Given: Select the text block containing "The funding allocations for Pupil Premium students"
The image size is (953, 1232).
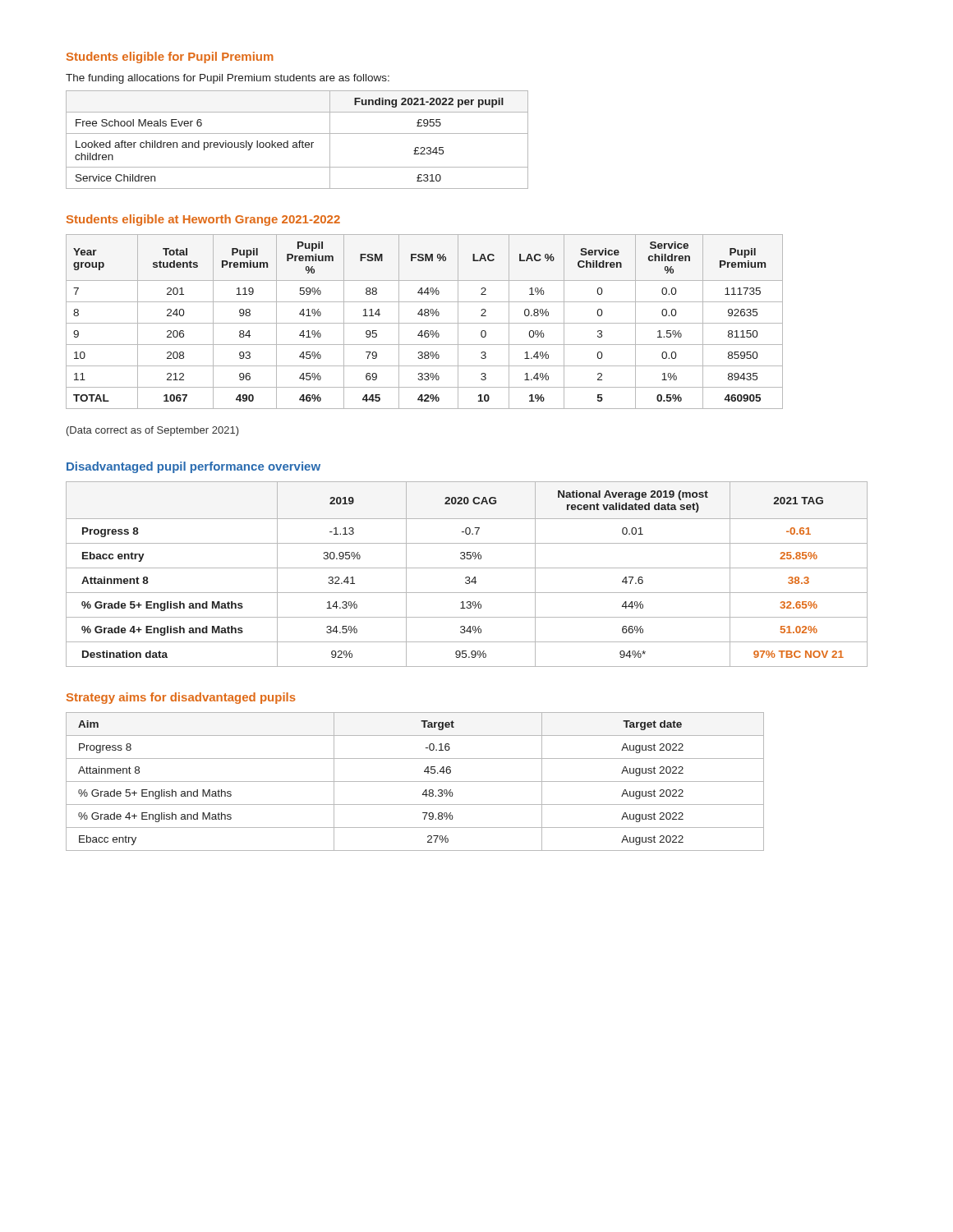Looking at the screenshot, I should tap(228, 78).
